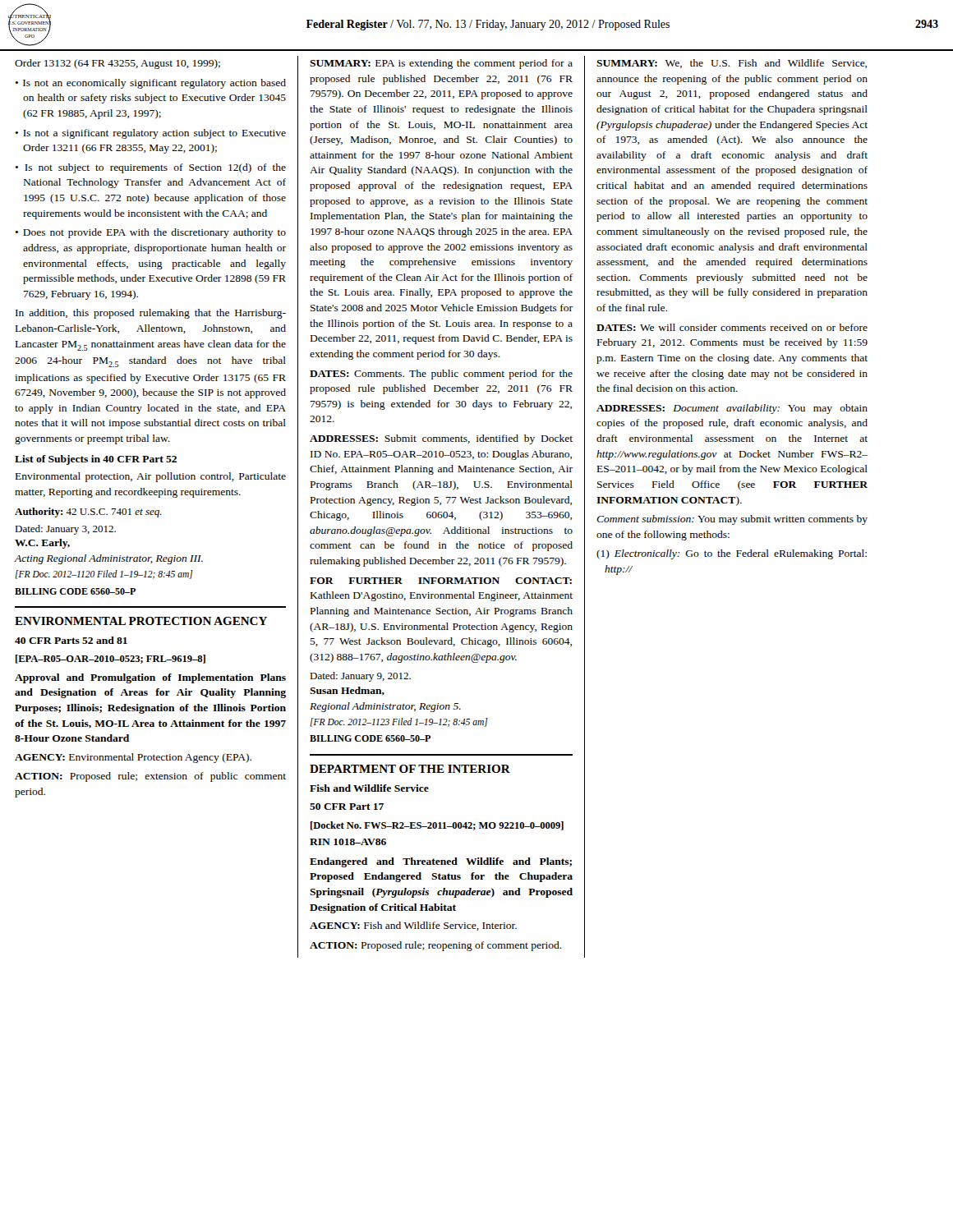Click the title that begins "Endangered and Threatened Wildlife"

[x=441, y=885]
